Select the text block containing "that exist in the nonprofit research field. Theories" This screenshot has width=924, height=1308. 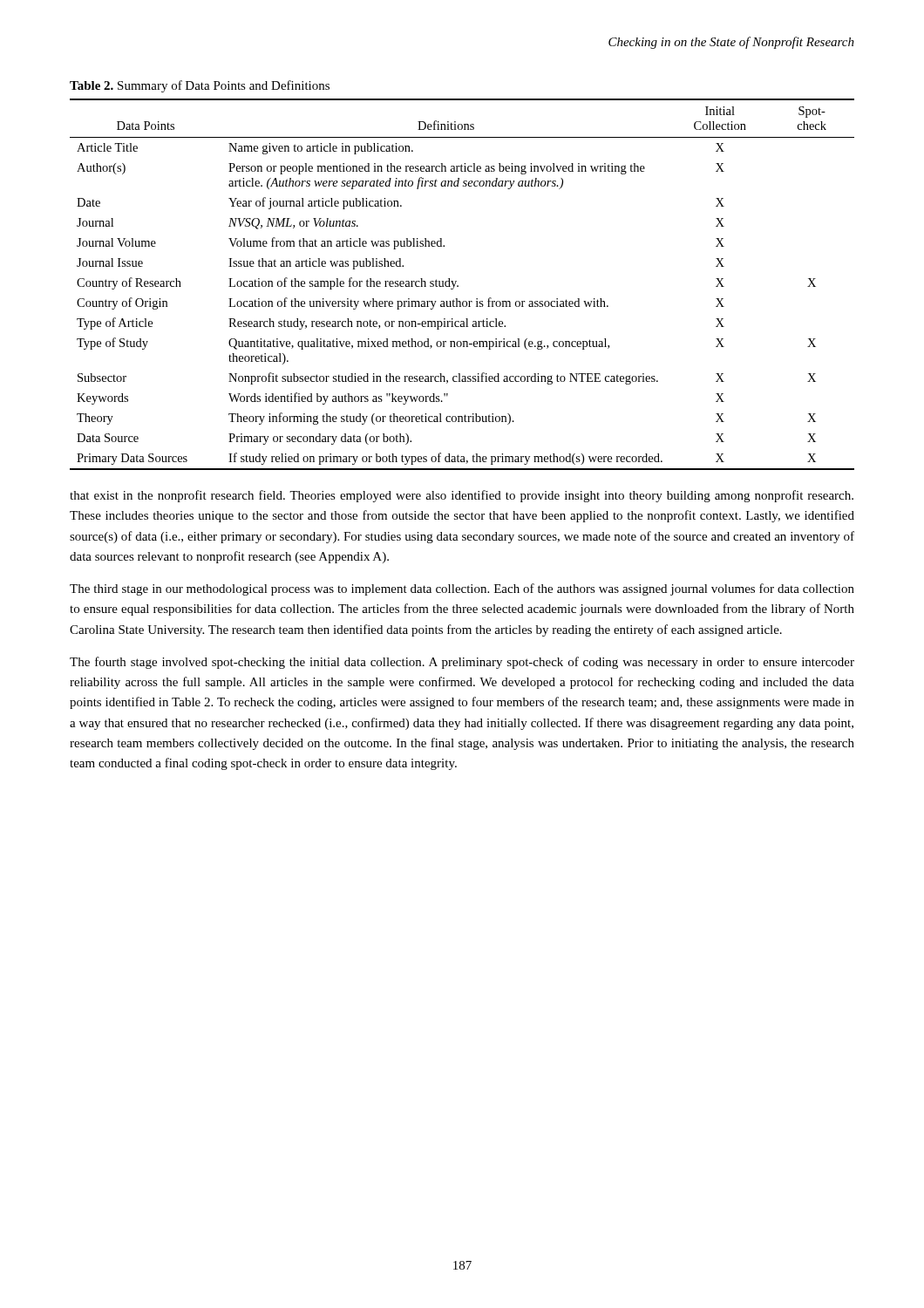[x=462, y=526]
